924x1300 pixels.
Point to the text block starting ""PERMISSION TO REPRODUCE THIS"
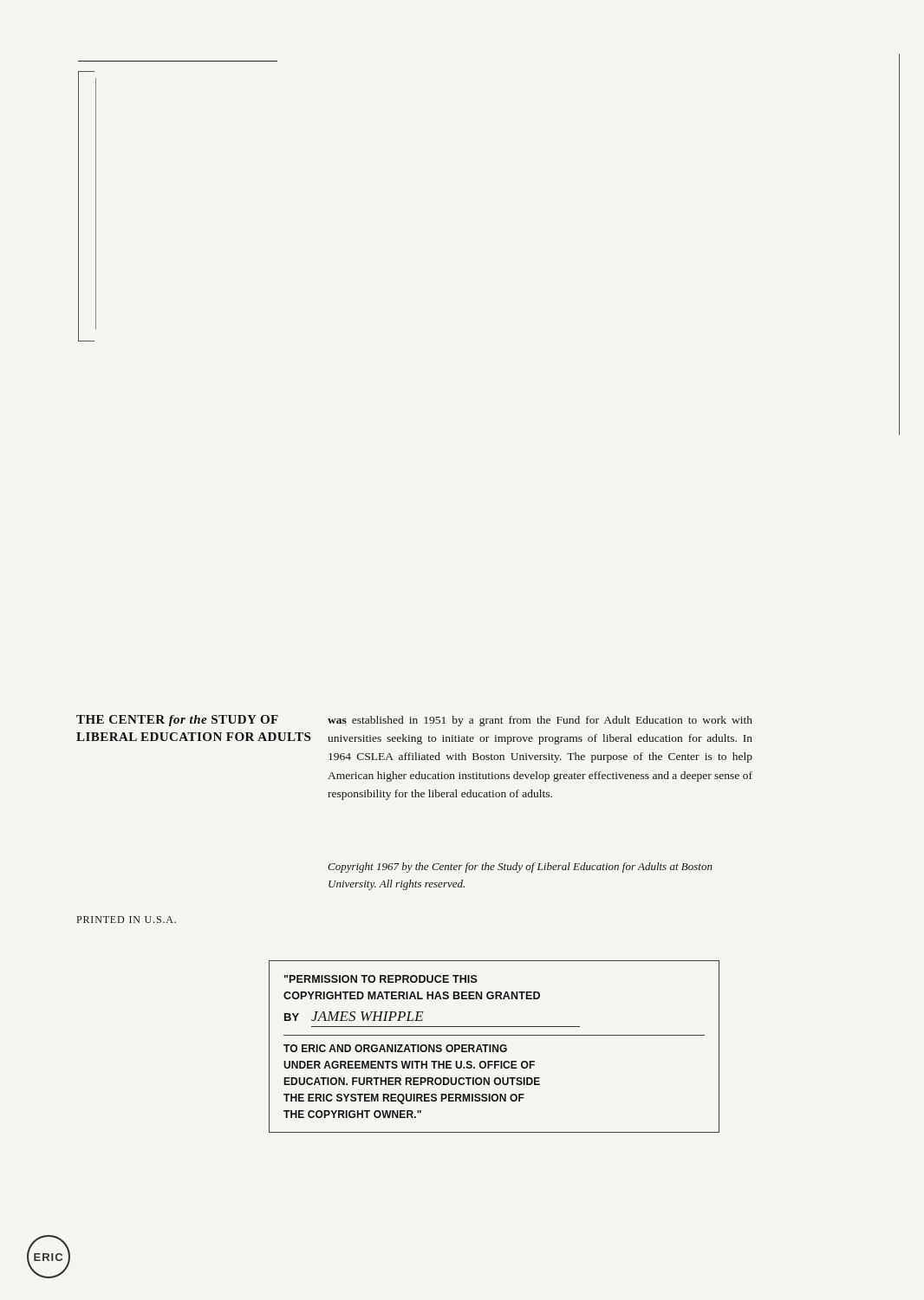coord(494,1047)
